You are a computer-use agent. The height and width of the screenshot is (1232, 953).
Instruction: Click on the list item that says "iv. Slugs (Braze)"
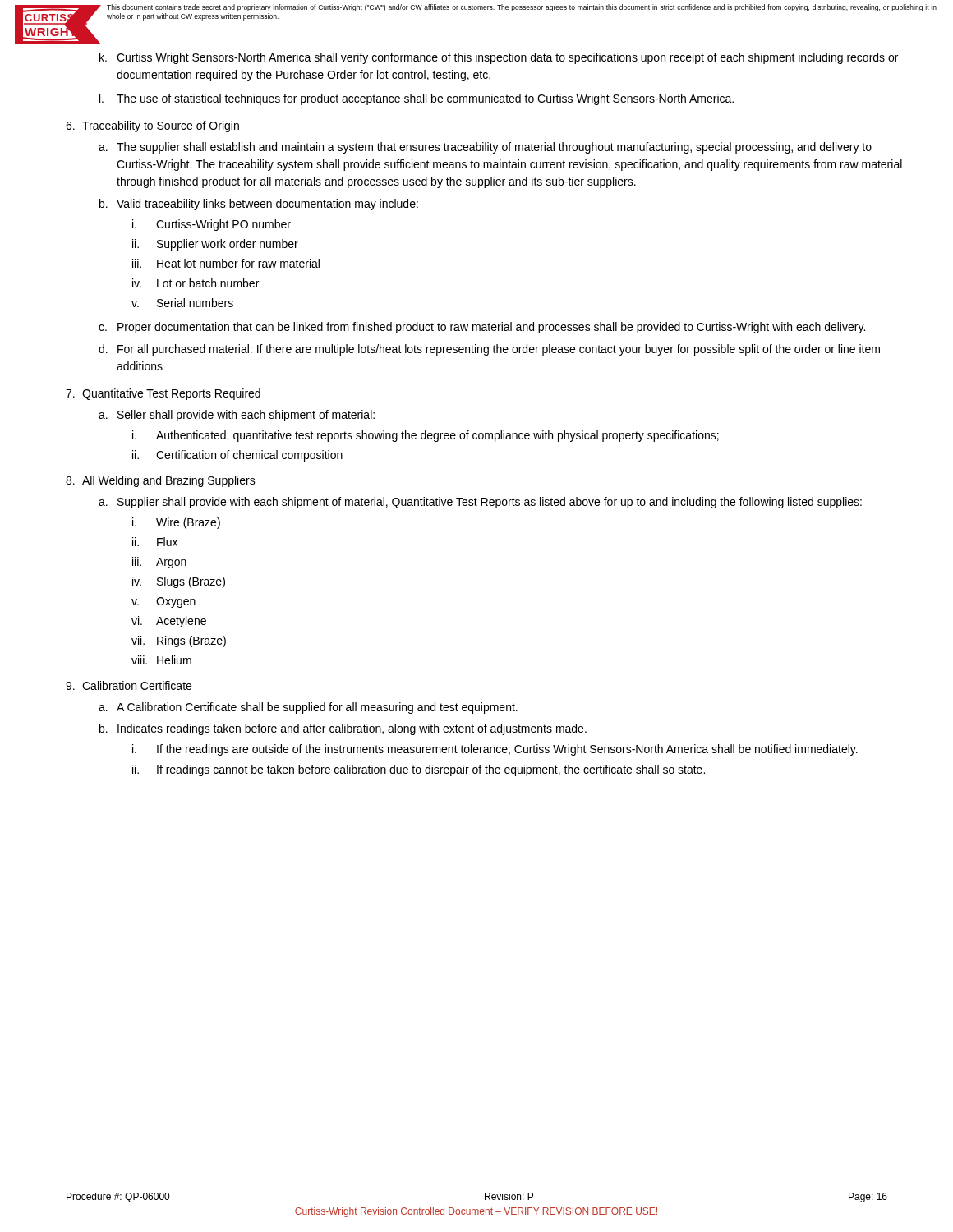point(179,582)
